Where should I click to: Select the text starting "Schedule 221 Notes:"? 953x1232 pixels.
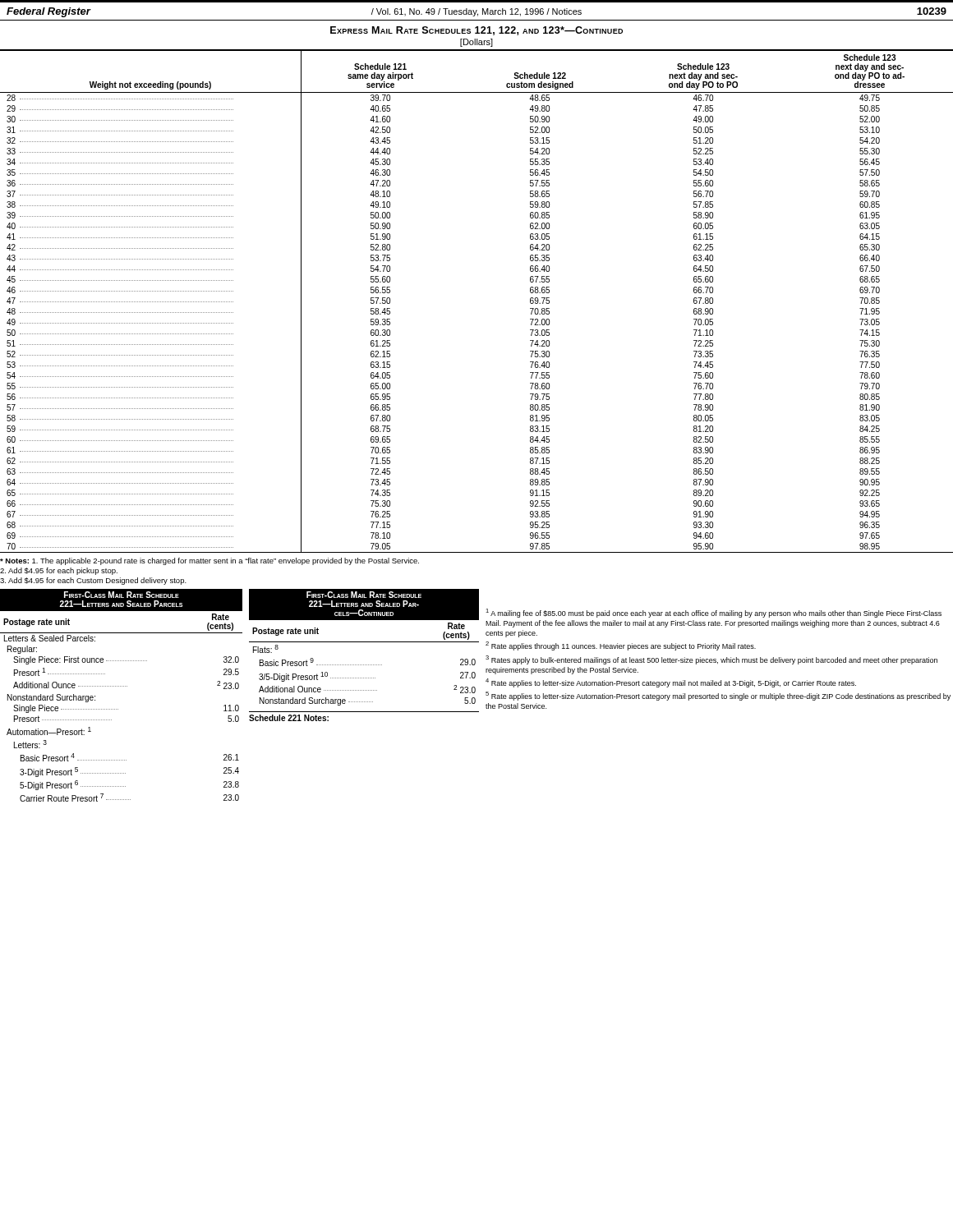(x=289, y=719)
